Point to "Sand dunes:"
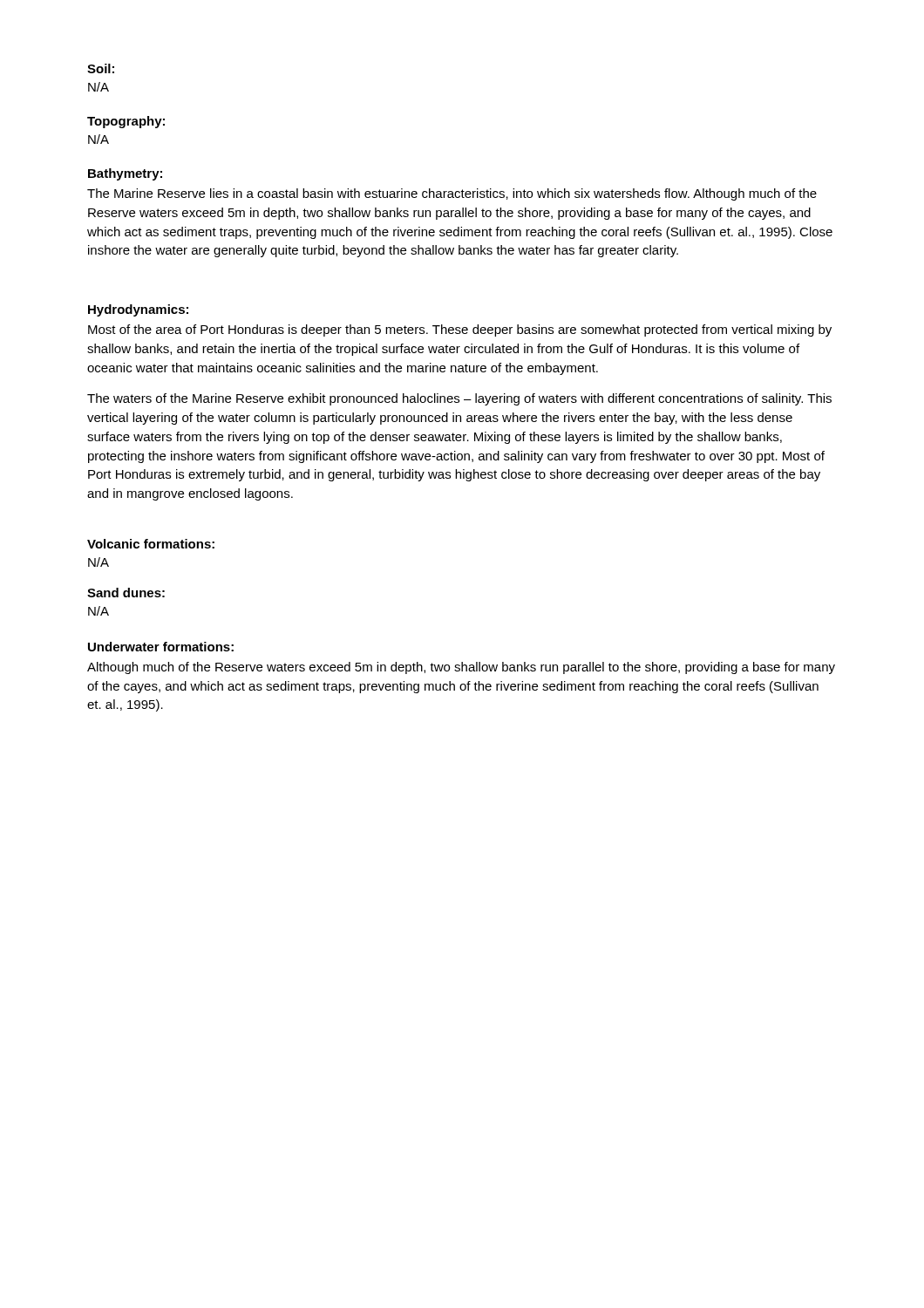This screenshot has width=924, height=1308. pos(126,592)
